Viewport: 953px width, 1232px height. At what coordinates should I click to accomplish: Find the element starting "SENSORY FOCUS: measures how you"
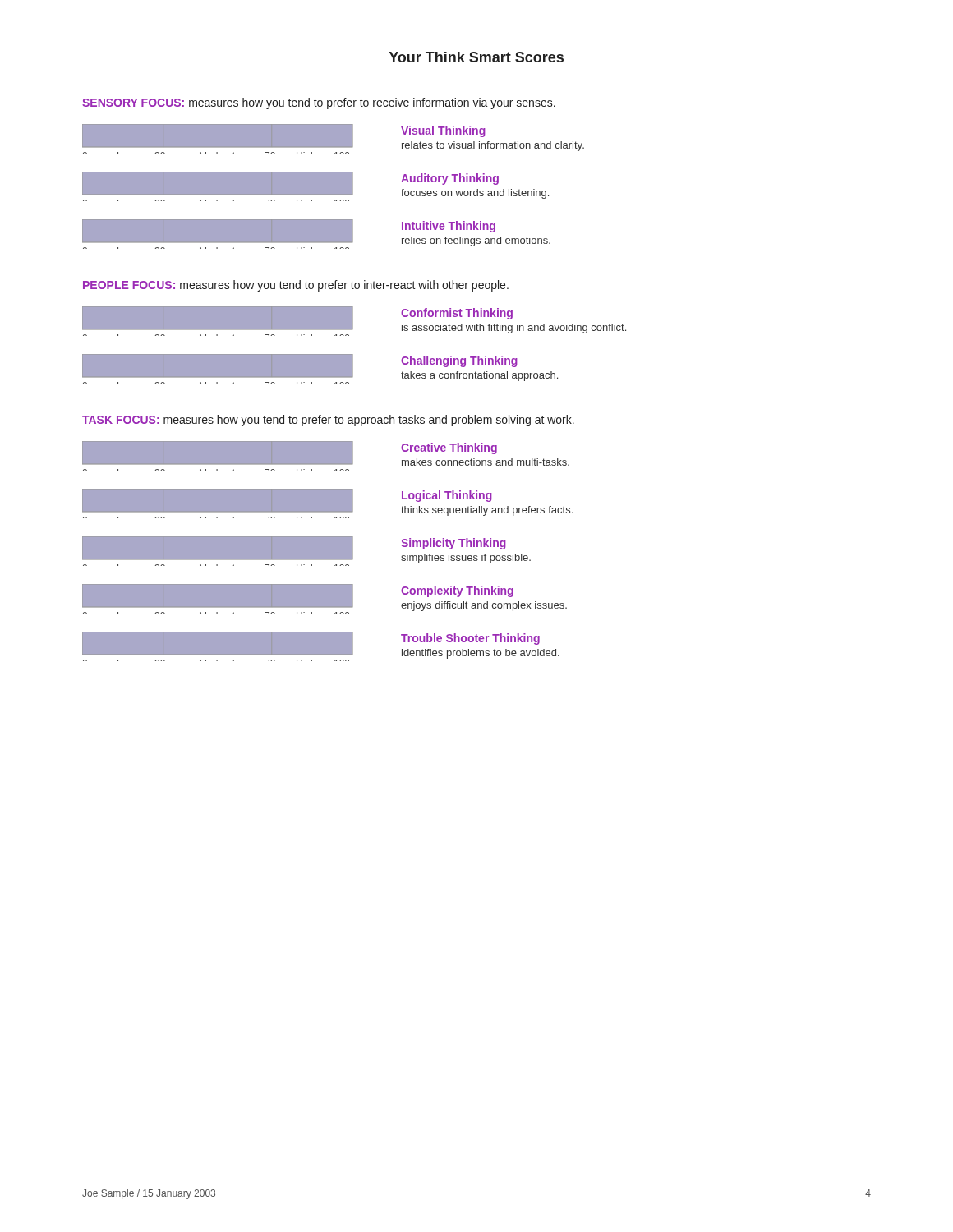point(319,103)
